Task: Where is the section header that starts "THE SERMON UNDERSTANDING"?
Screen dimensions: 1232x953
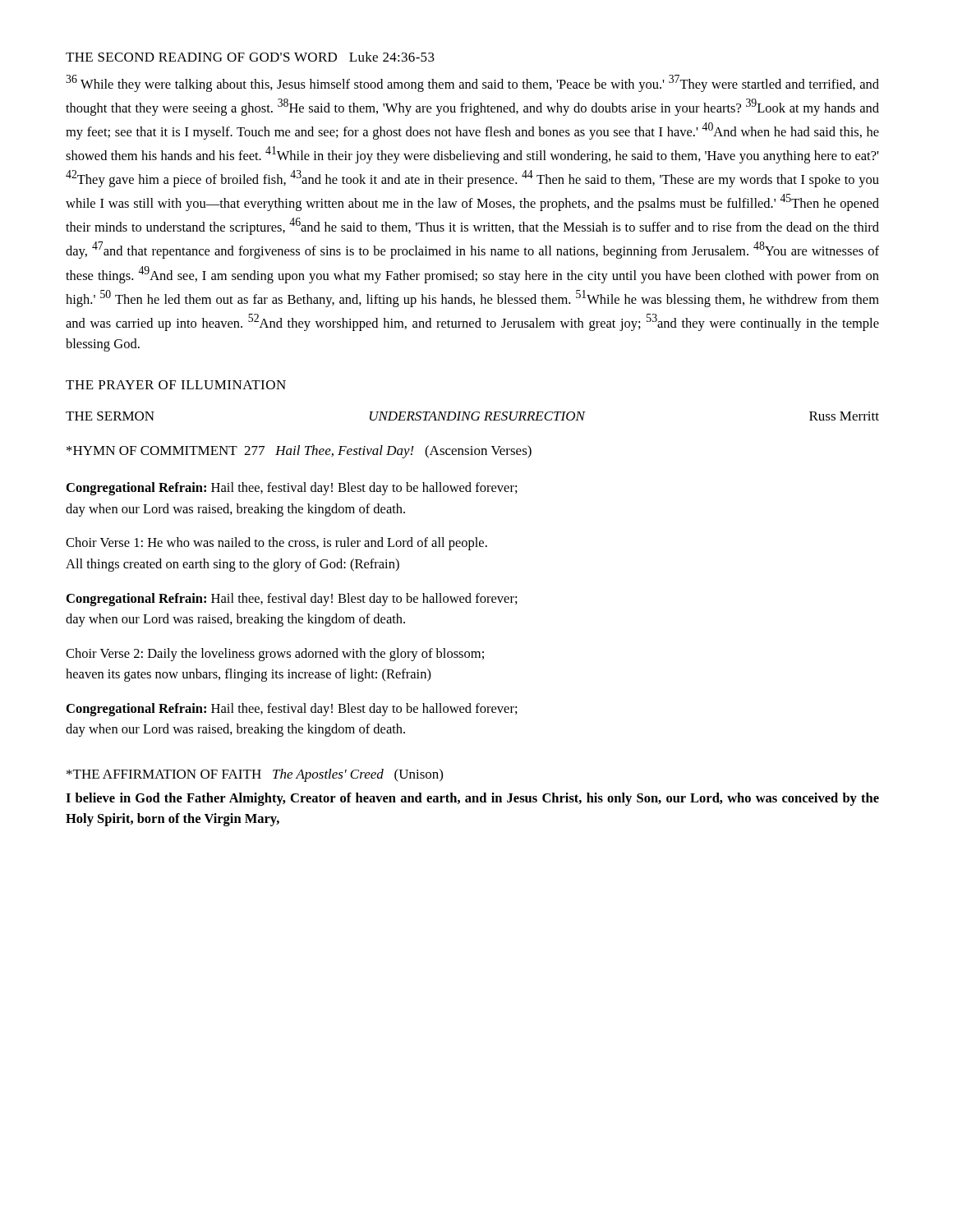Action: pyautogui.click(x=472, y=417)
